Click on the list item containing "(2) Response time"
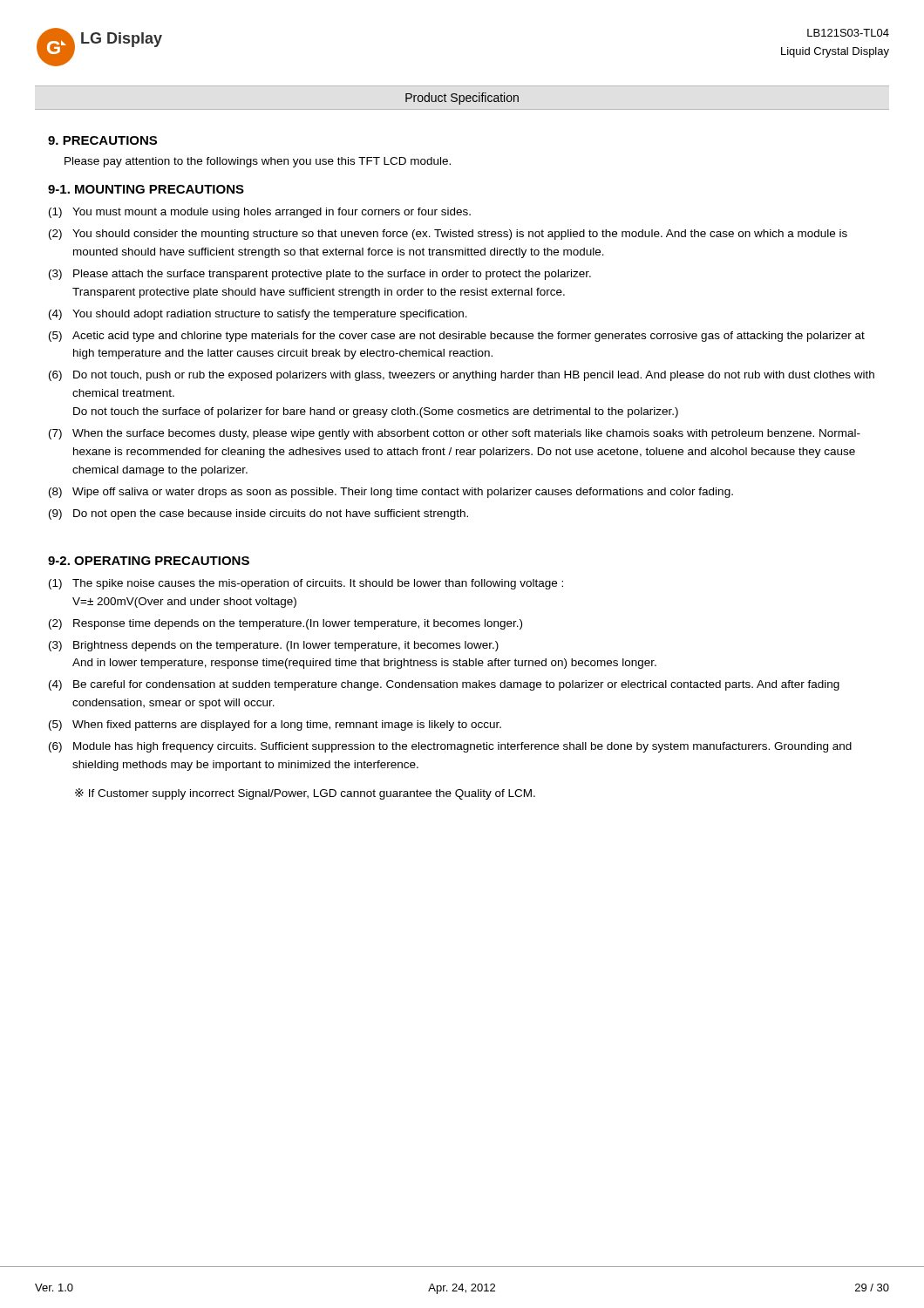The width and height of the screenshot is (924, 1308). point(286,624)
